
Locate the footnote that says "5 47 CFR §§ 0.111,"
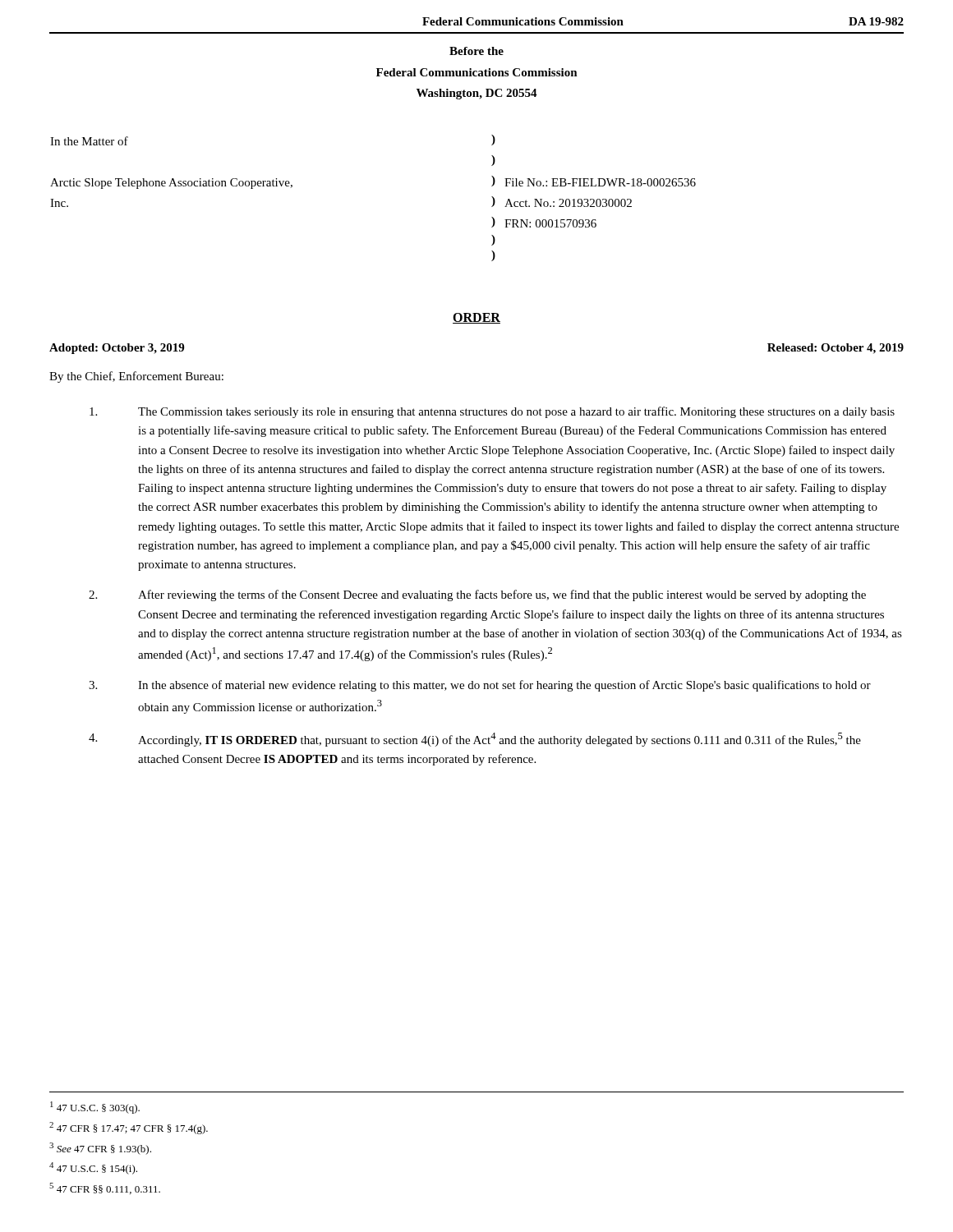pyautogui.click(x=105, y=1188)
